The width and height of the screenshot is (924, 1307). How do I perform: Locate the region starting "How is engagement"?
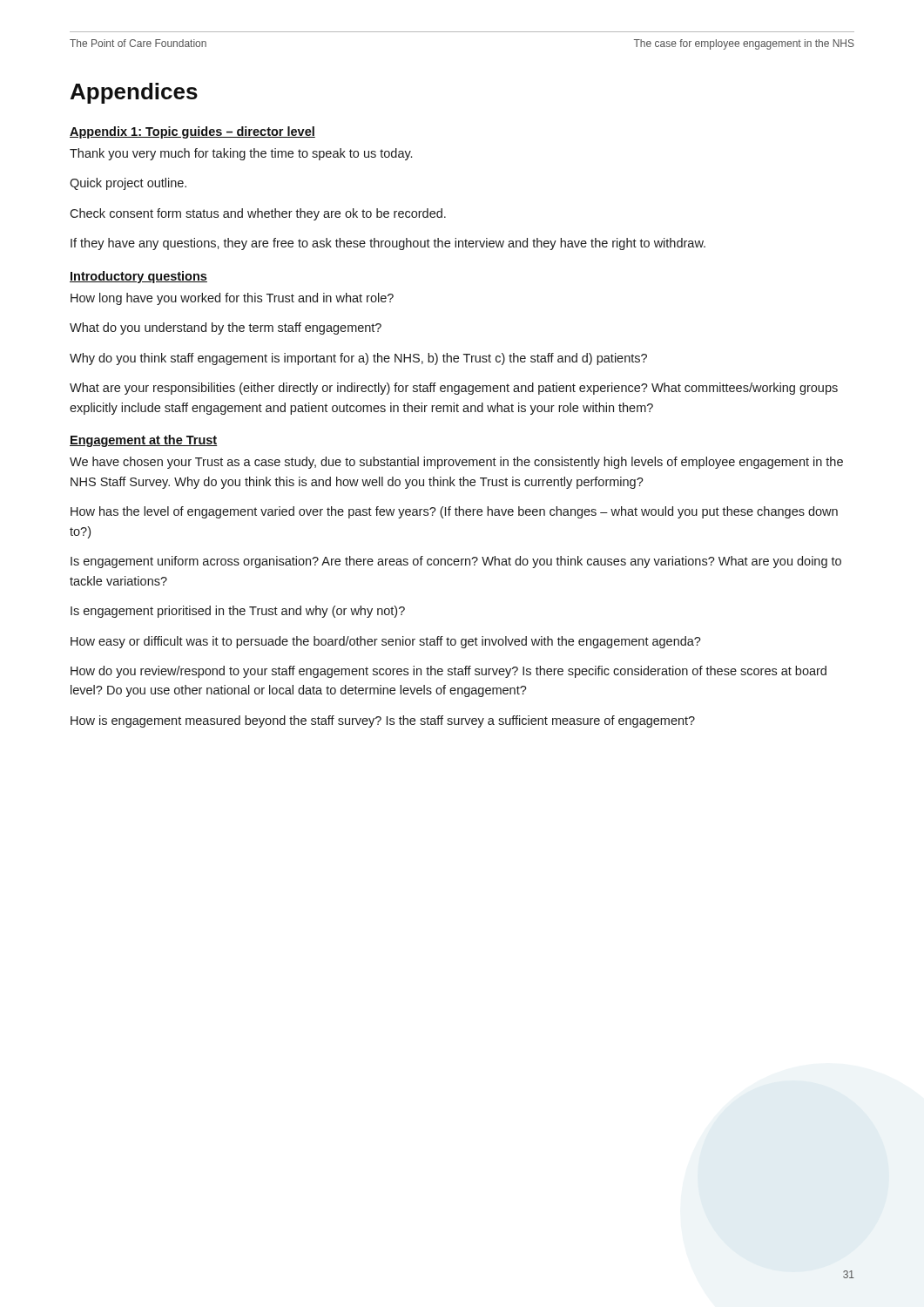coord(382,720)
